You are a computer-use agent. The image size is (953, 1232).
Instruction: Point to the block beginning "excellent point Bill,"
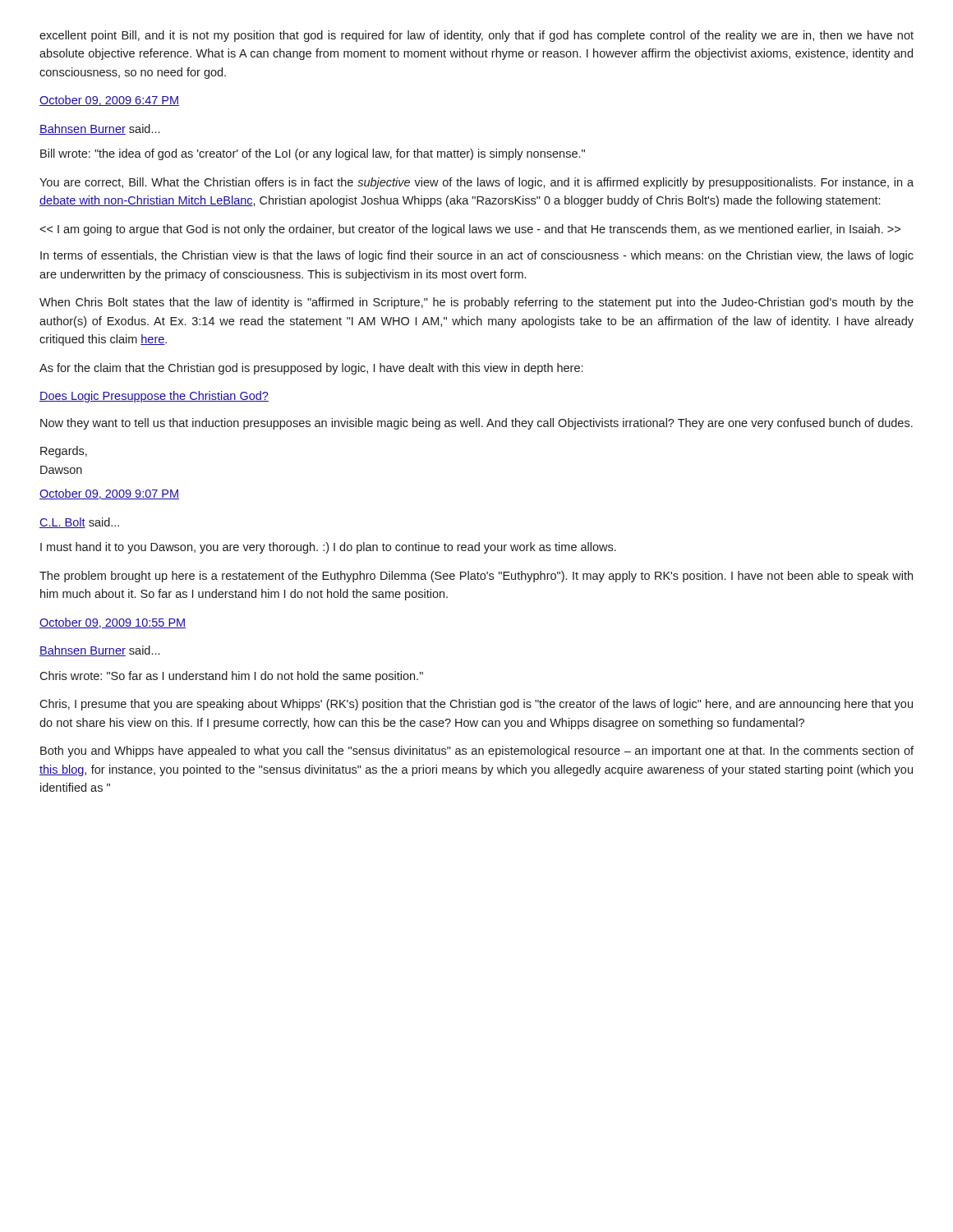coord(476,54)
